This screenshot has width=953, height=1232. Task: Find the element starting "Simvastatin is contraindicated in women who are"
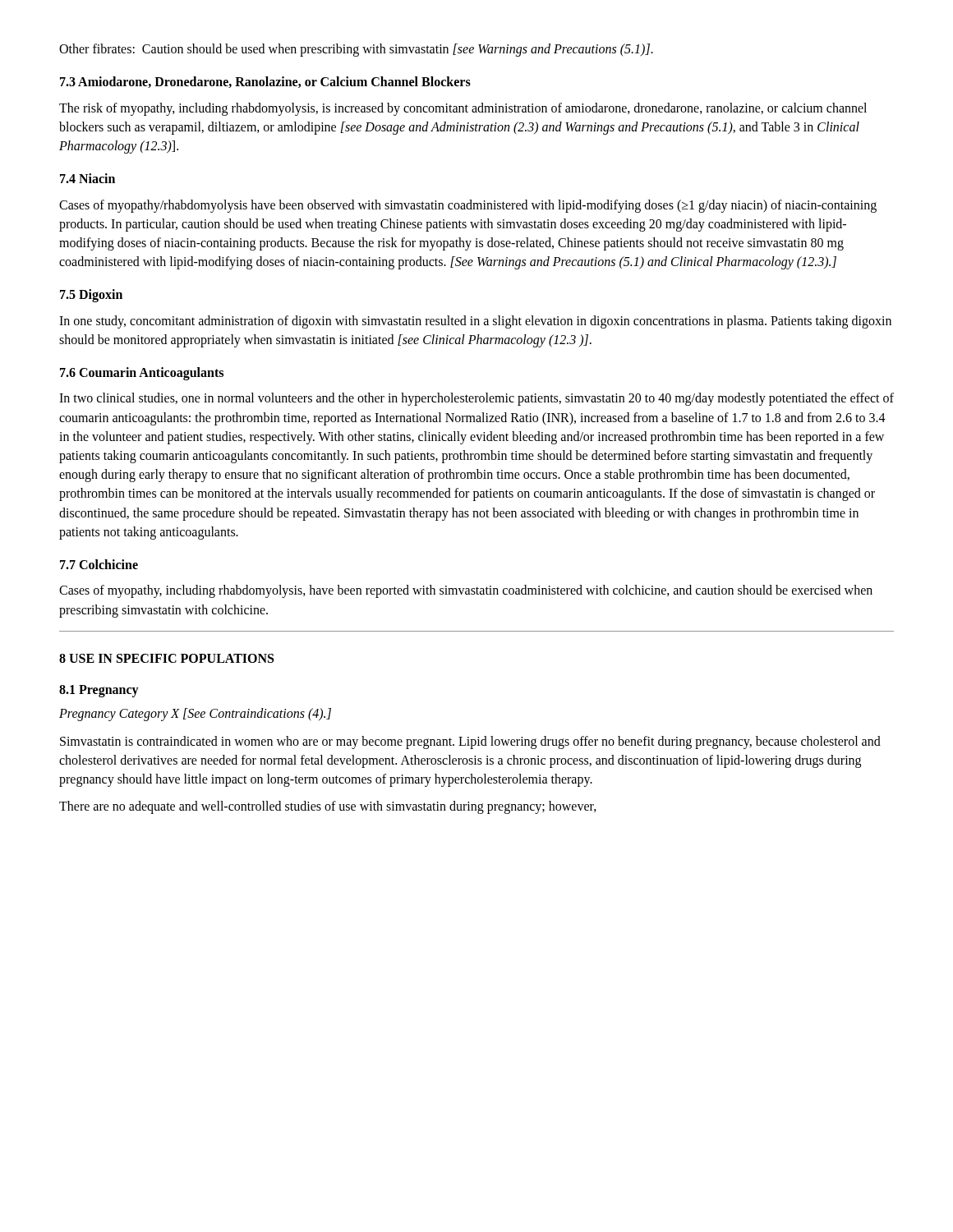[x=470, y=760]
